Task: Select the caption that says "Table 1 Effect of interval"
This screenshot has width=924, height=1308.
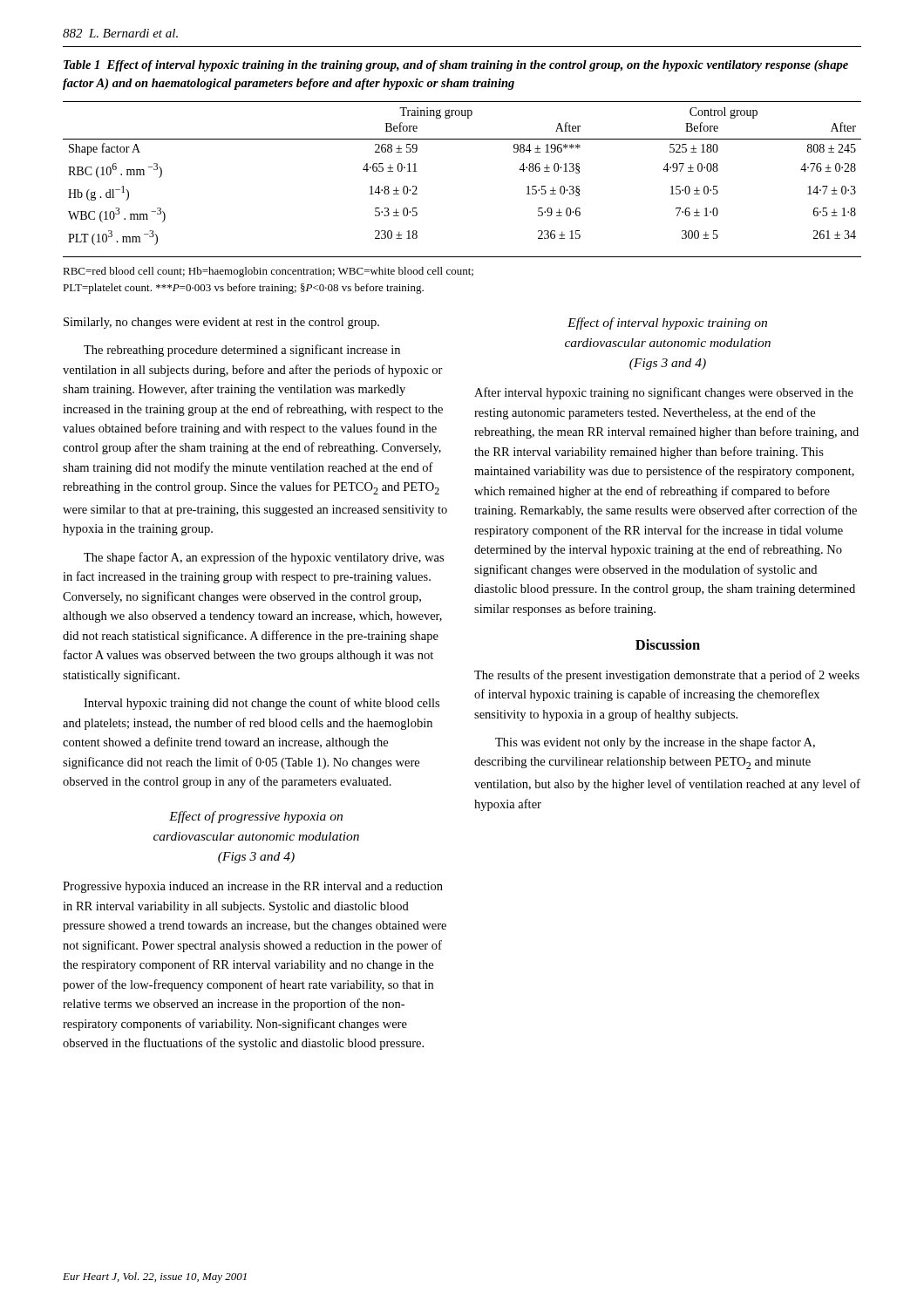Action: click(x=455, y=74)
